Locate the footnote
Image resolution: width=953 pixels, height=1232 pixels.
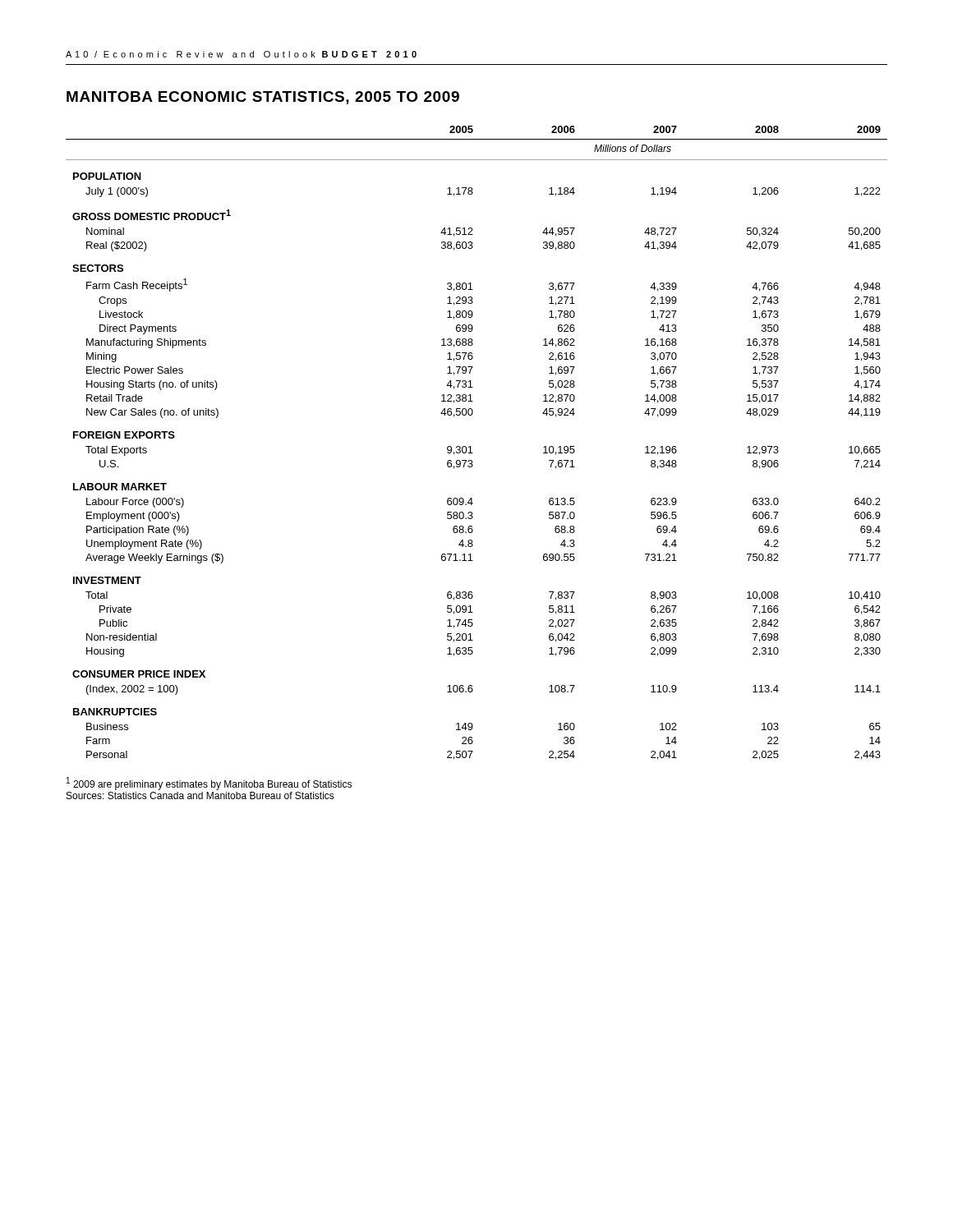pyautogui.click(x=209, y=789)
